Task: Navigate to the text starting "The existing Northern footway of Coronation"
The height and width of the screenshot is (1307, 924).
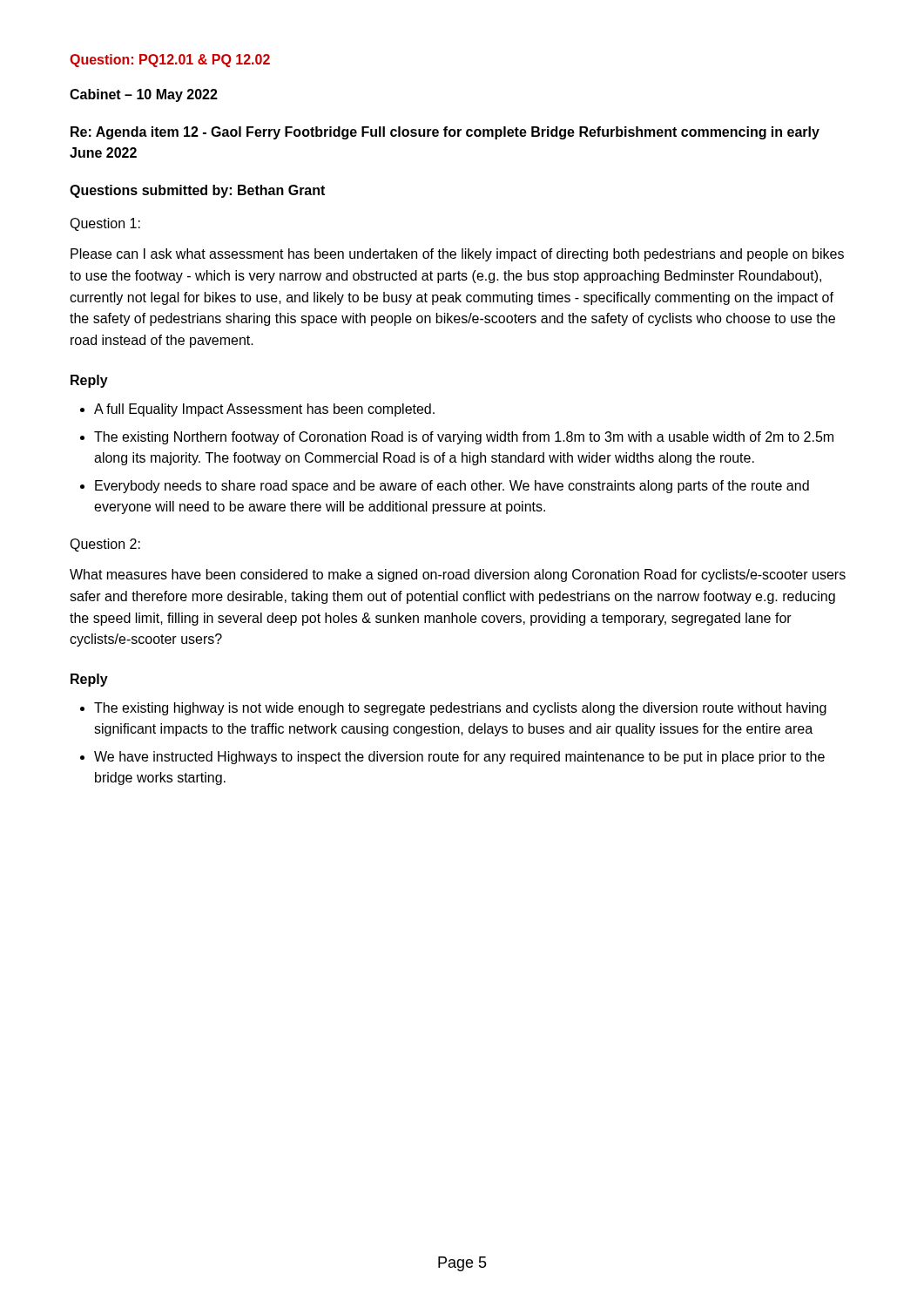Action: 464,447
